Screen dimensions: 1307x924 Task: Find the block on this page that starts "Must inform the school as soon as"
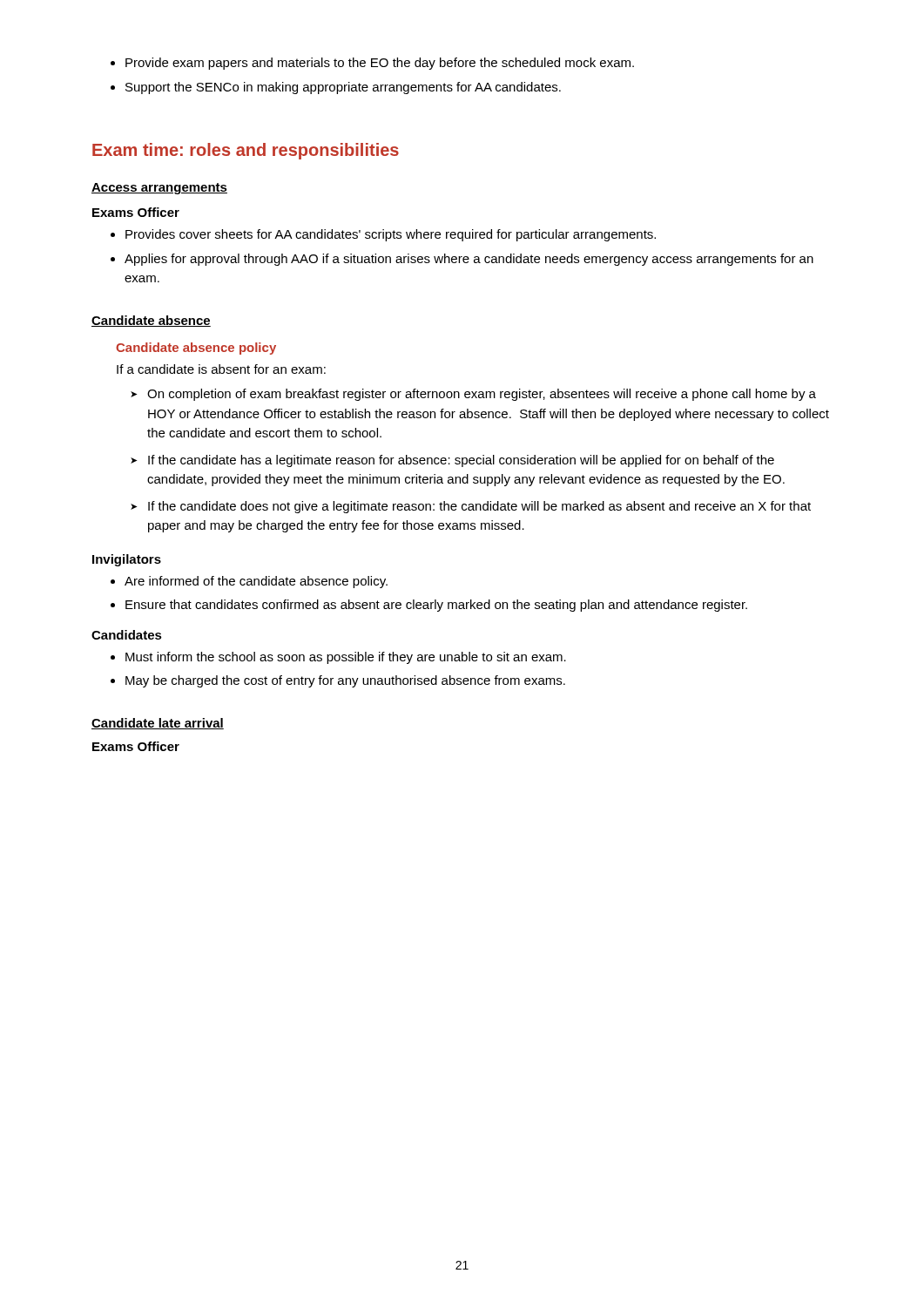[x=462, y=669]
